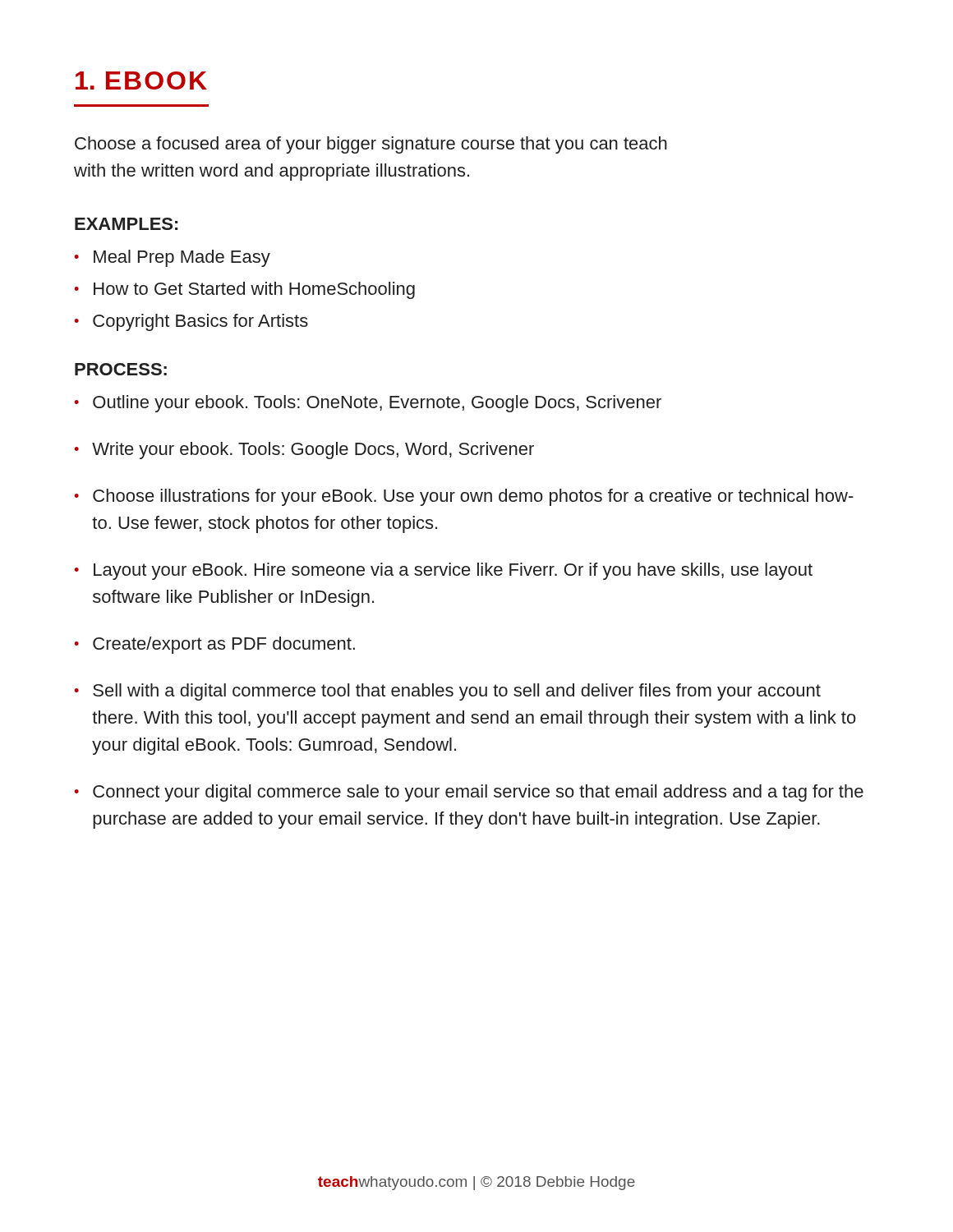Select the region starting "• Connect your"

pyautogui.click(x=472, y=805)
